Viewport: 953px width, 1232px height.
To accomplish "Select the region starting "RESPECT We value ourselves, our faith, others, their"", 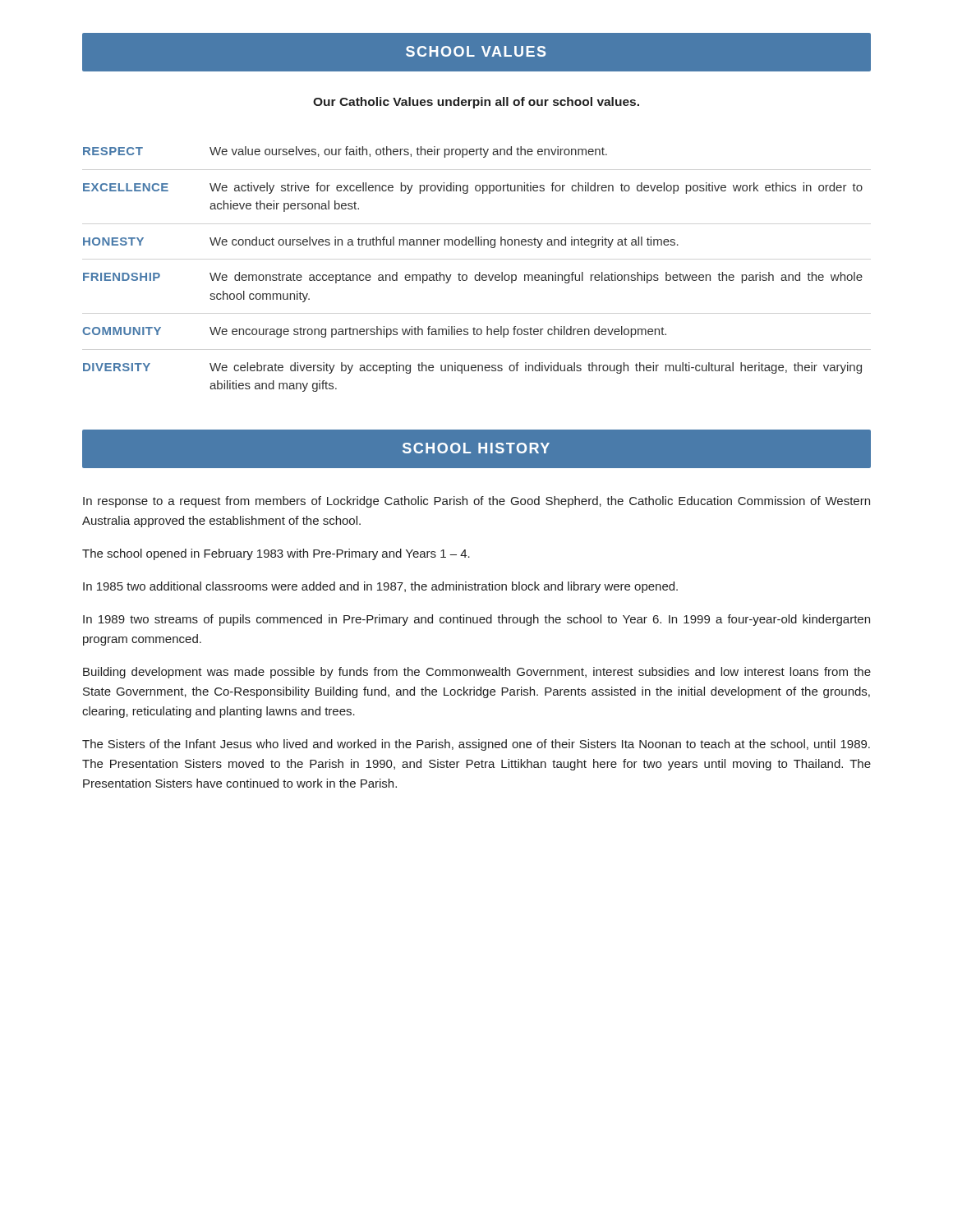I will 476,152.
